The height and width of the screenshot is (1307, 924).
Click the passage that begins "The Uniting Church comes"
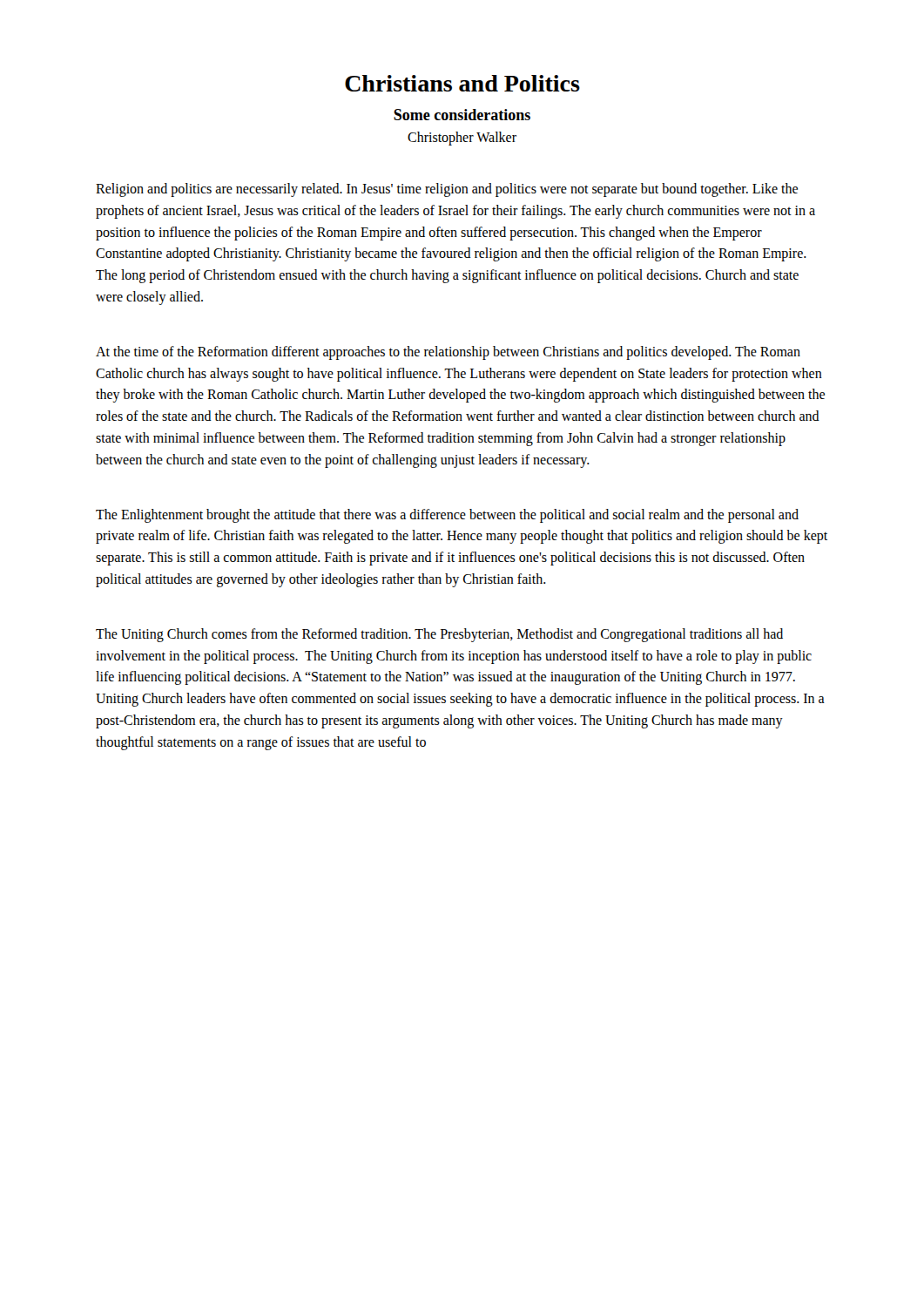[x=460, y=688]
